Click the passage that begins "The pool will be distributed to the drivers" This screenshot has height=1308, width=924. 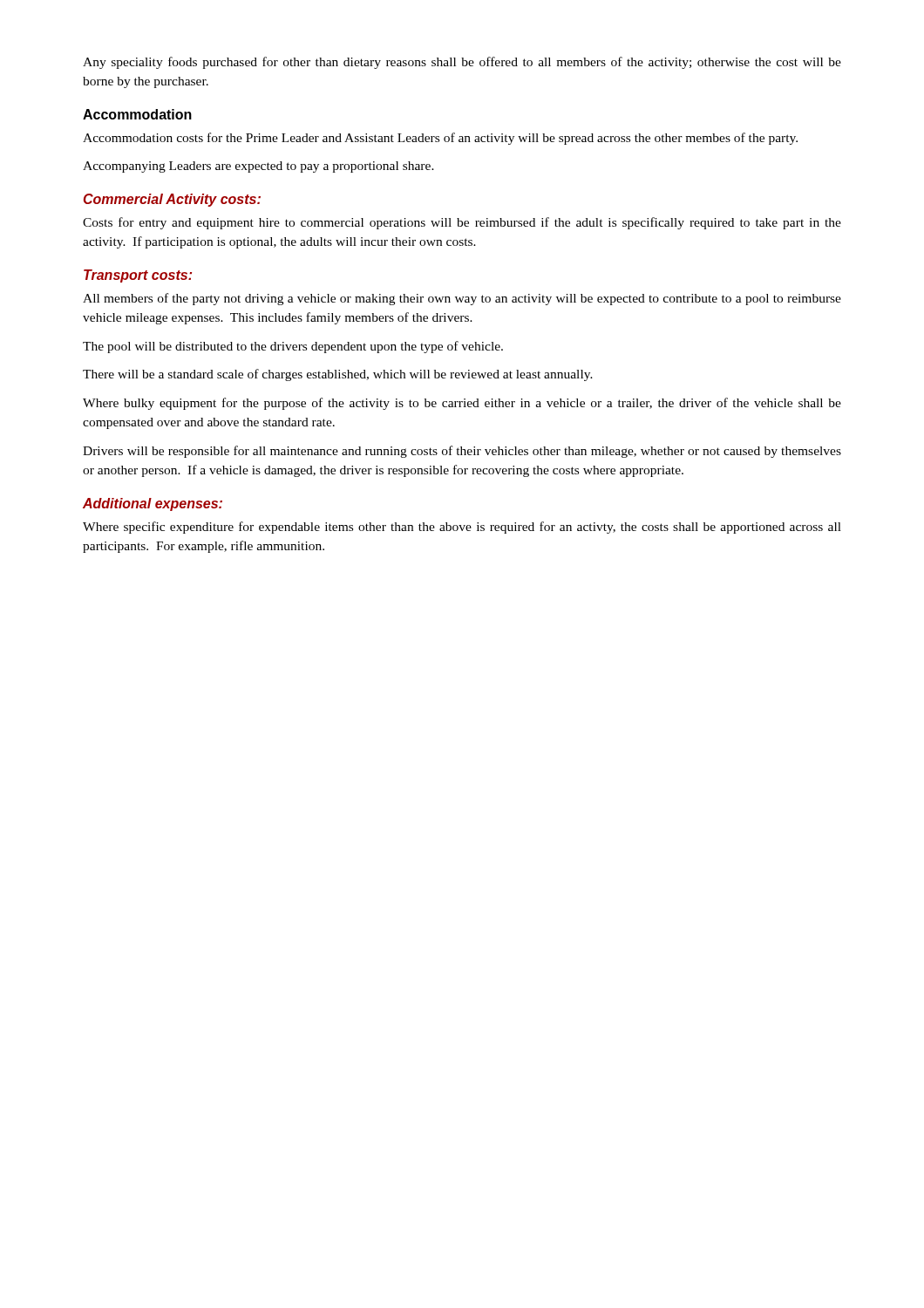(293, 346)
